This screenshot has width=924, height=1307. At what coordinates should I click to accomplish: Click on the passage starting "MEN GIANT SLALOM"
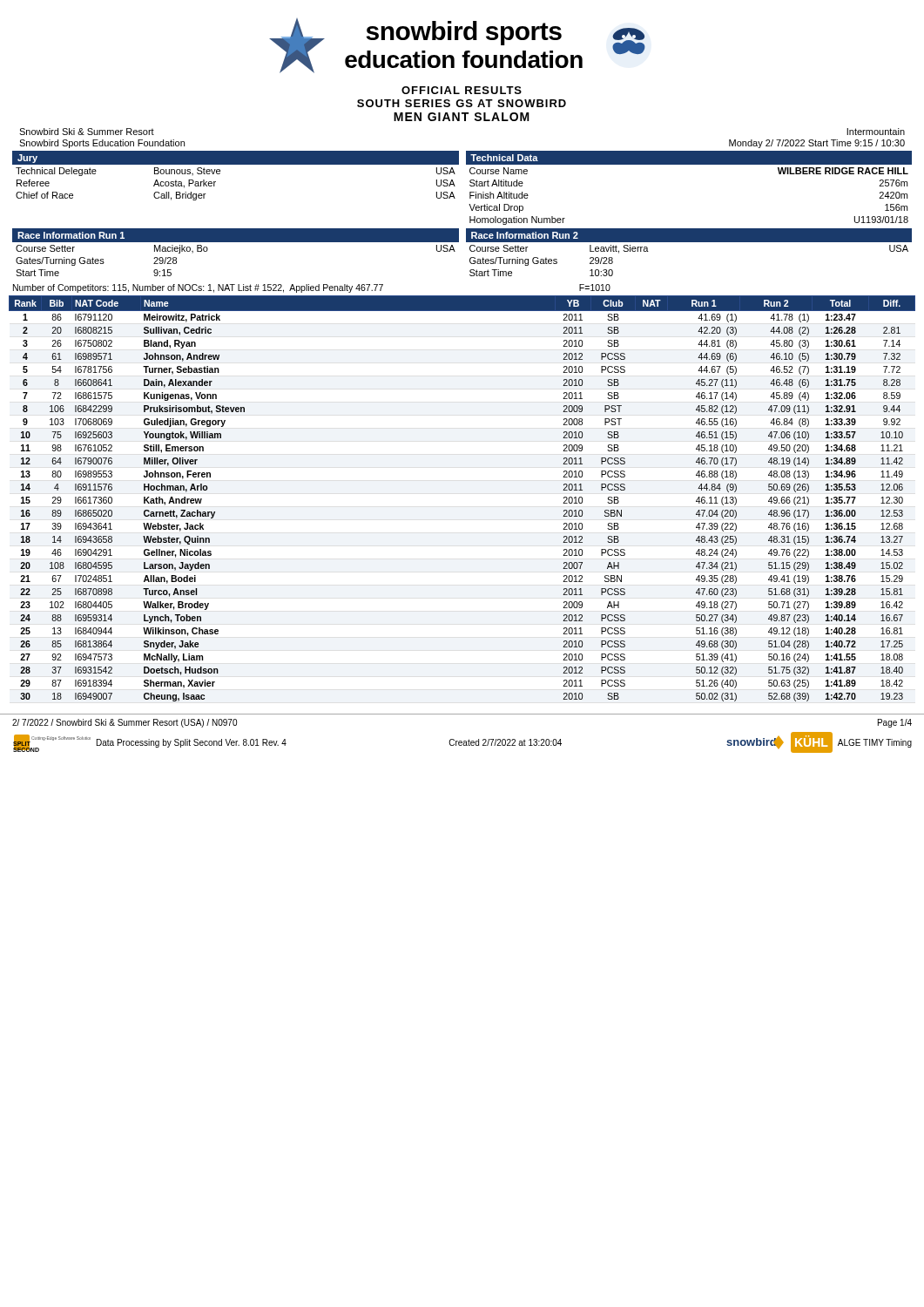click(462, 117)
